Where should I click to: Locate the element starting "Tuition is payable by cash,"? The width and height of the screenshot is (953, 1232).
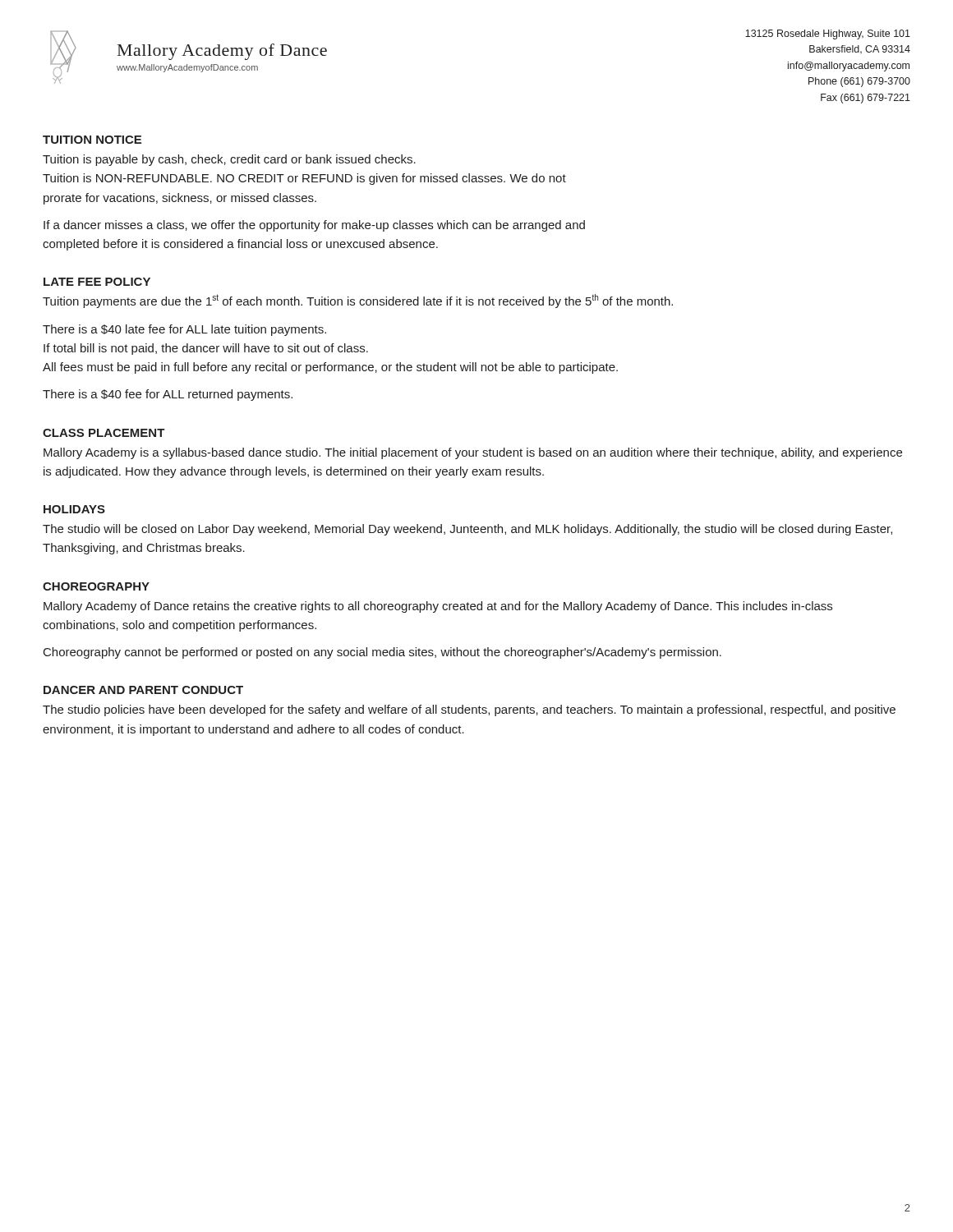click(229, 160)
